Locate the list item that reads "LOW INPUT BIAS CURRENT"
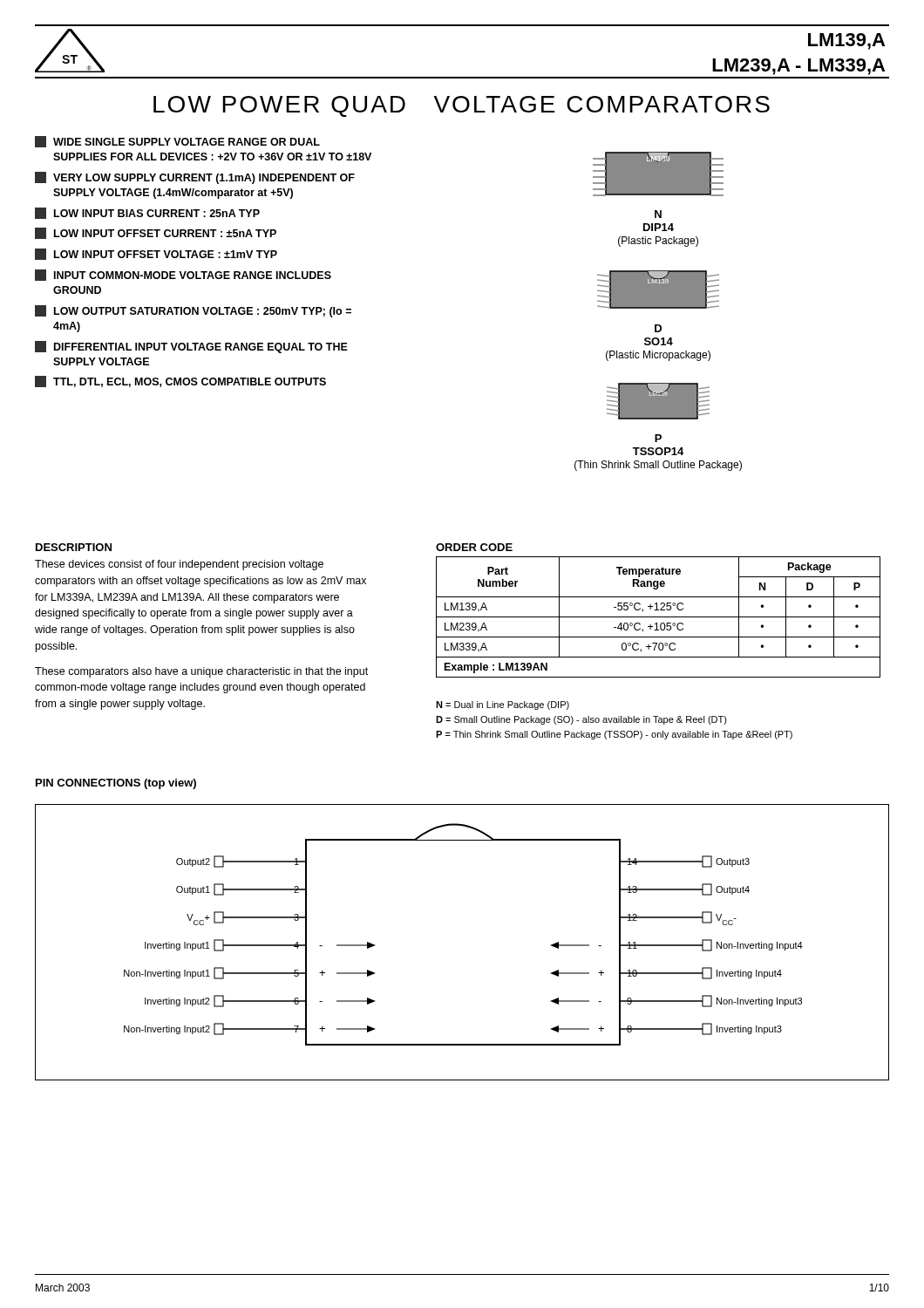This screenshot has height=1308, width=924. pos(205,214)
